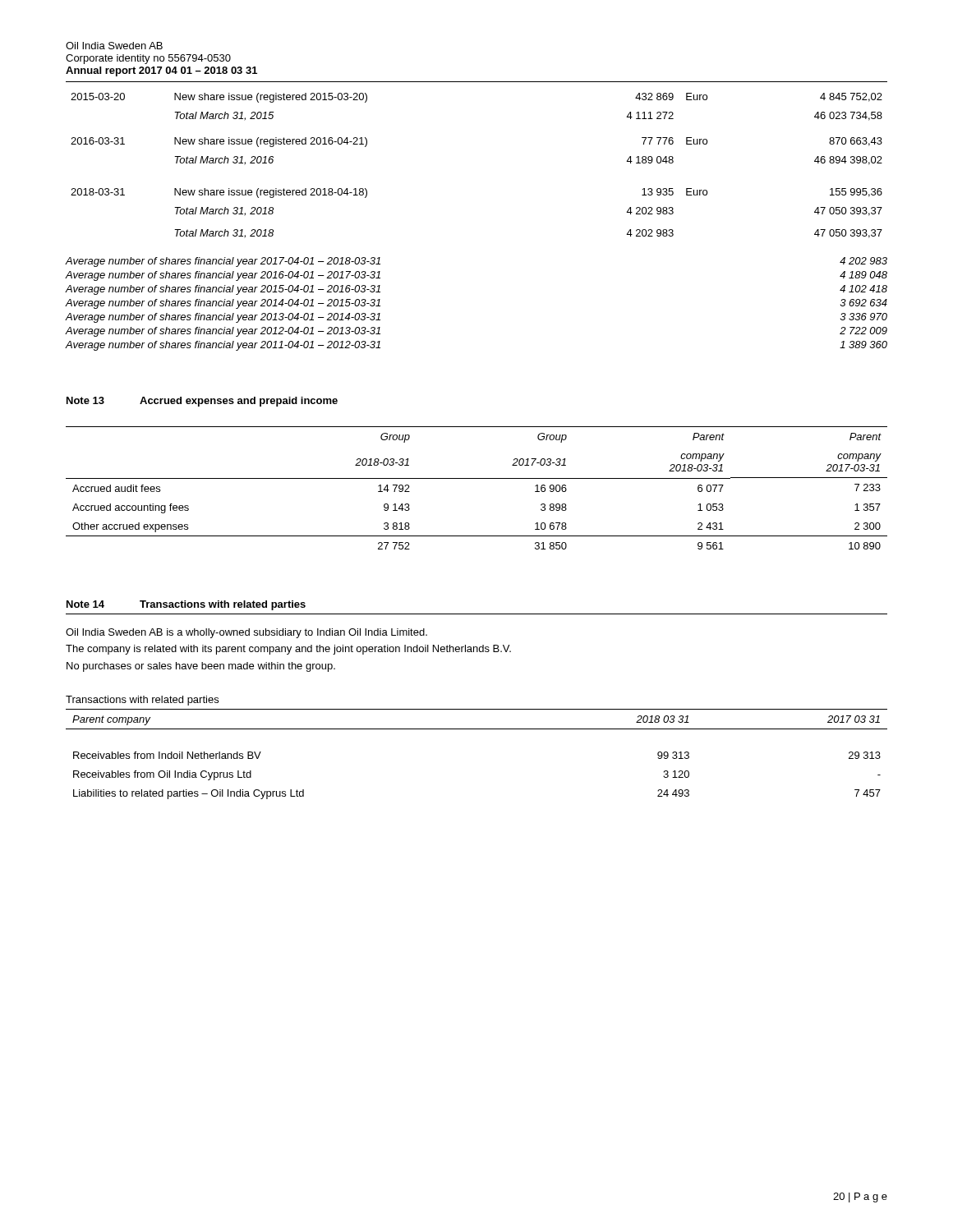The image size is (953, 1232).
Task: Select the table that reads "1 053"
Action: click(x=476, y=491)
